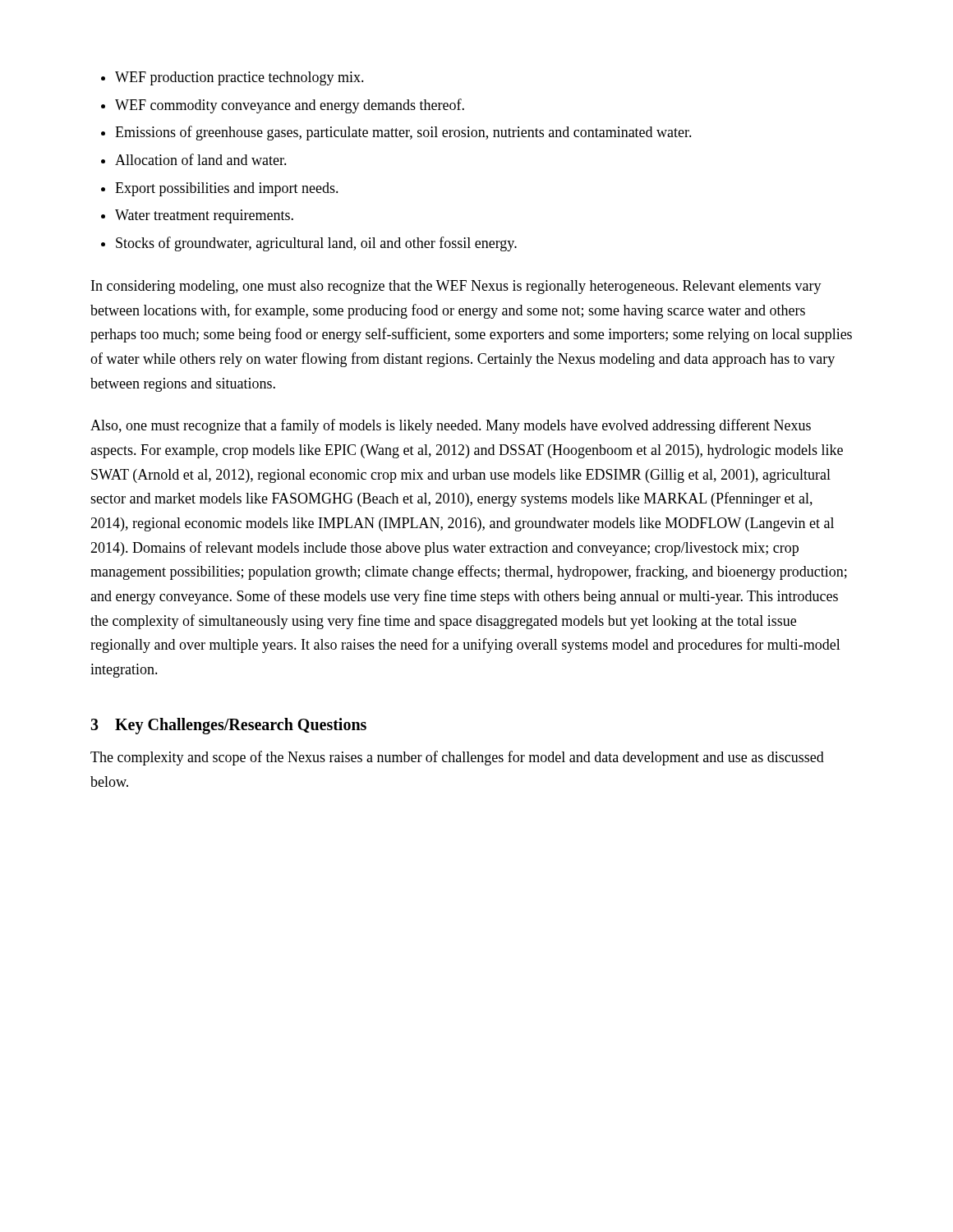Locate the region starting "Also, one must recognize that a family of"

click(x=469, y=548)
